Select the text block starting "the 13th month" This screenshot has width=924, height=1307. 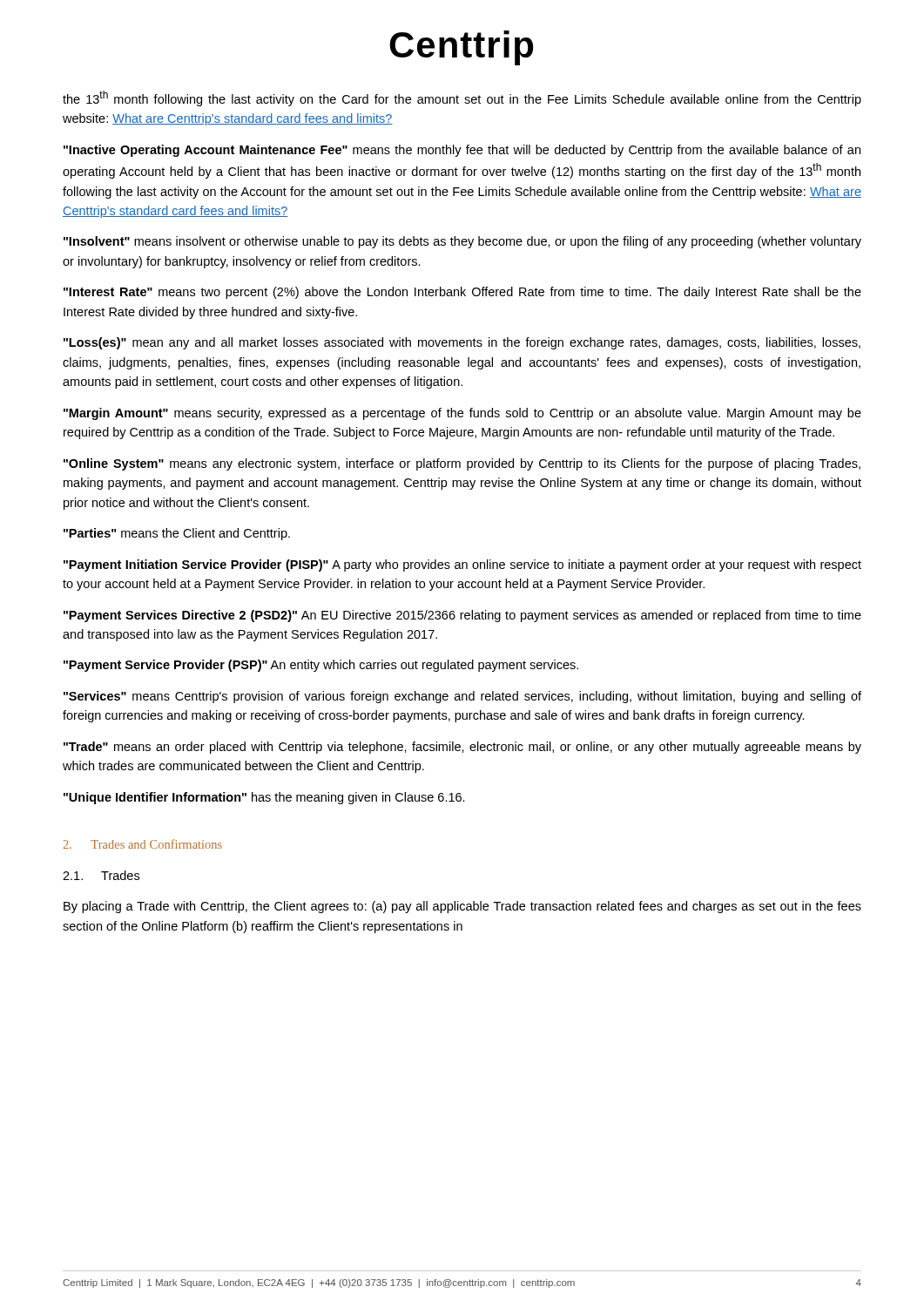point(462,108)
